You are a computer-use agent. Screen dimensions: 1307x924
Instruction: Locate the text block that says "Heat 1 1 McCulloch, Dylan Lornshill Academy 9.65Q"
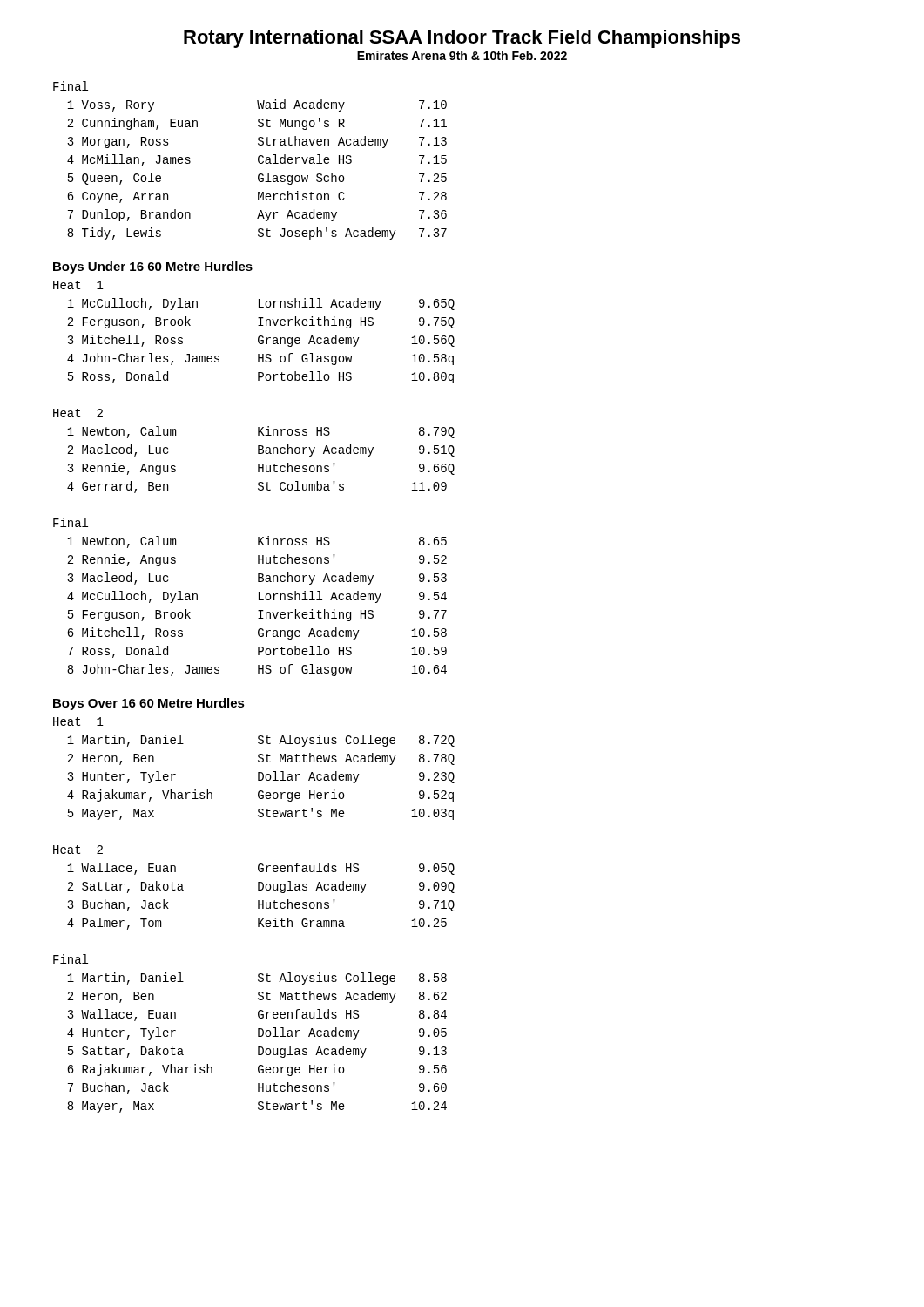(462, 478)
